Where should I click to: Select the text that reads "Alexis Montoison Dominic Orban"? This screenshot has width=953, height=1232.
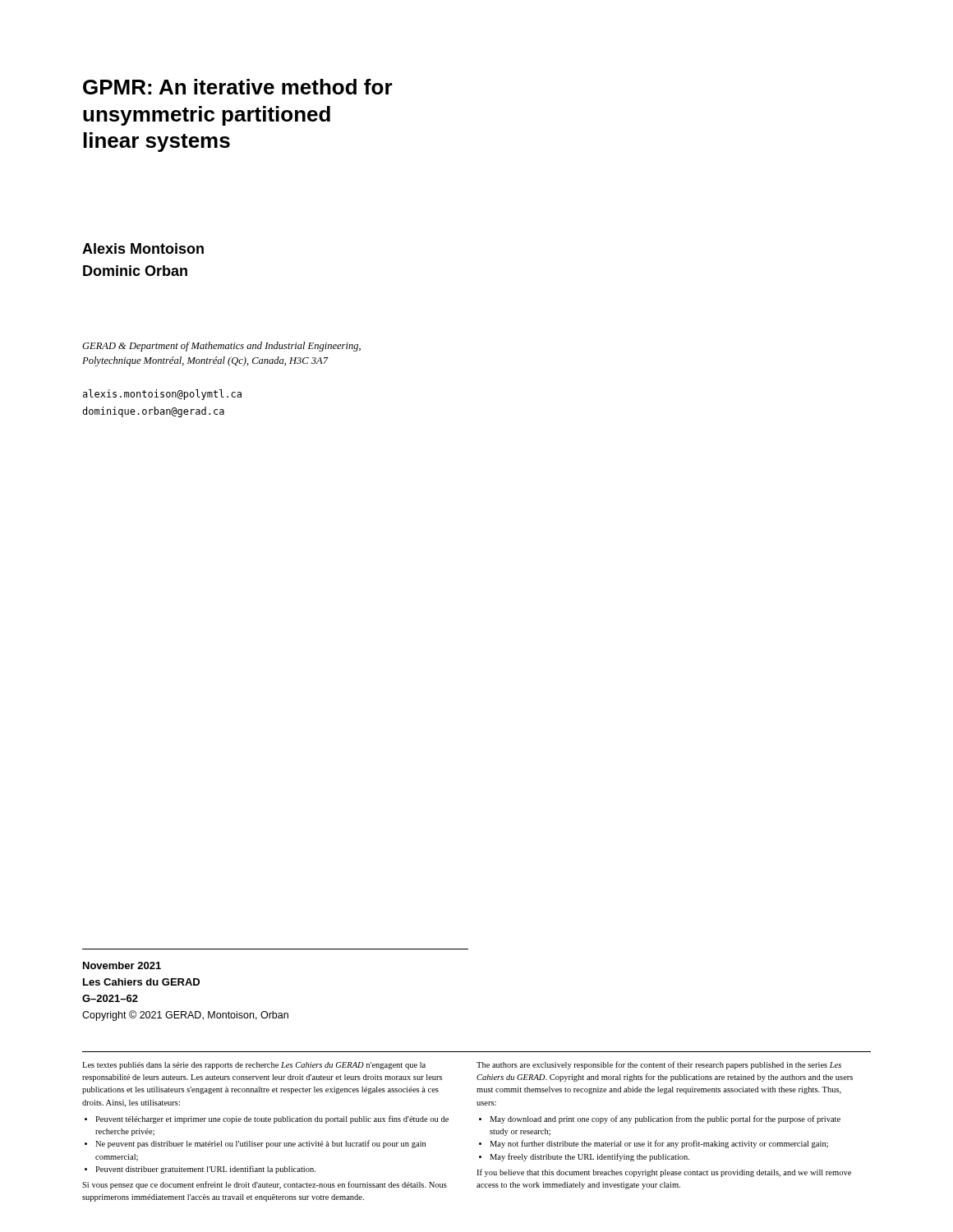pyautogui.click(x=143, y=248)
